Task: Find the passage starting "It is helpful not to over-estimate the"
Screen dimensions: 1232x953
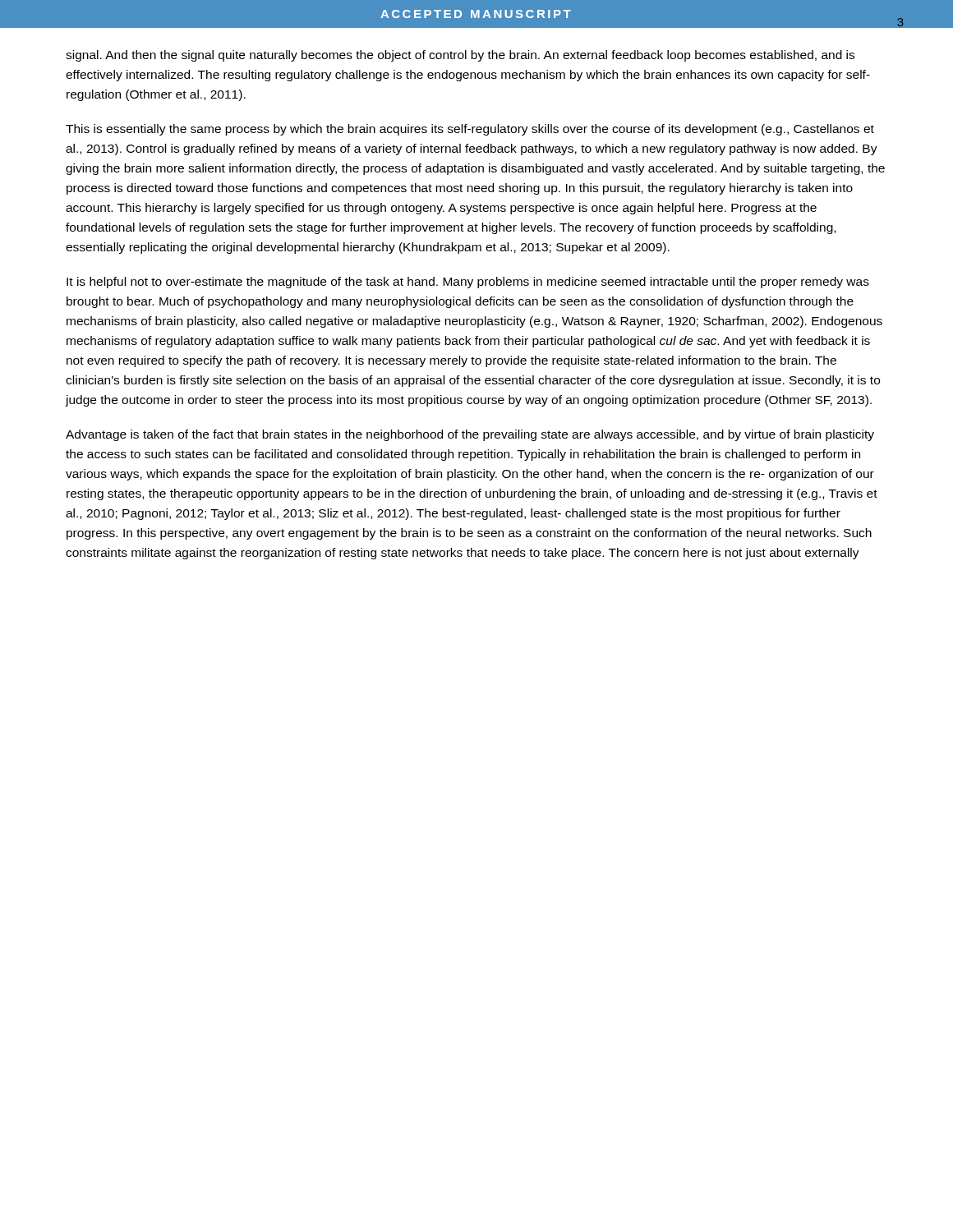Action: tap(474, 341)
